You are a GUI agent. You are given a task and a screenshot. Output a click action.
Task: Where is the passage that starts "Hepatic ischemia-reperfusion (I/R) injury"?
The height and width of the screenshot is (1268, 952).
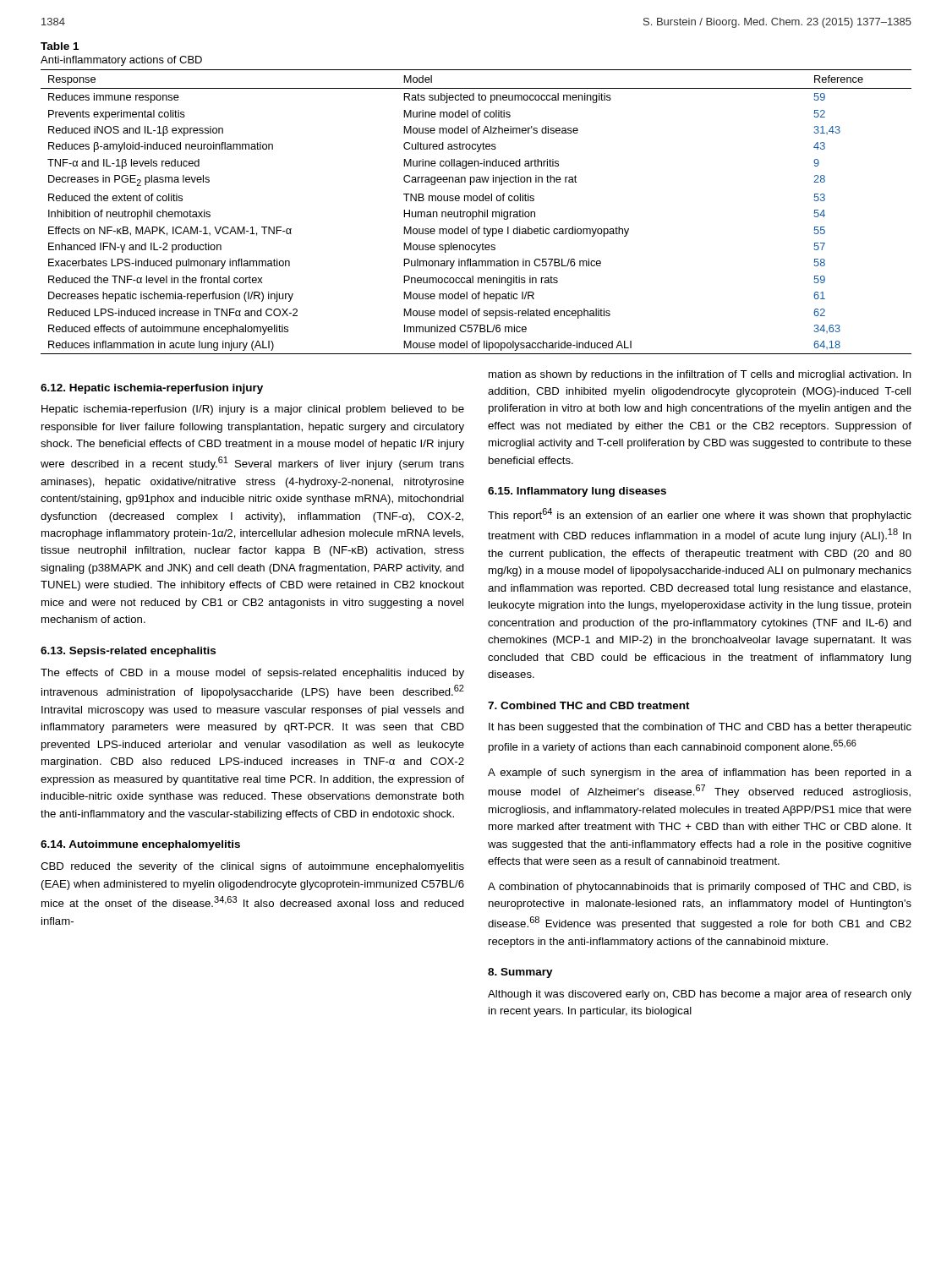pos(252,515)
